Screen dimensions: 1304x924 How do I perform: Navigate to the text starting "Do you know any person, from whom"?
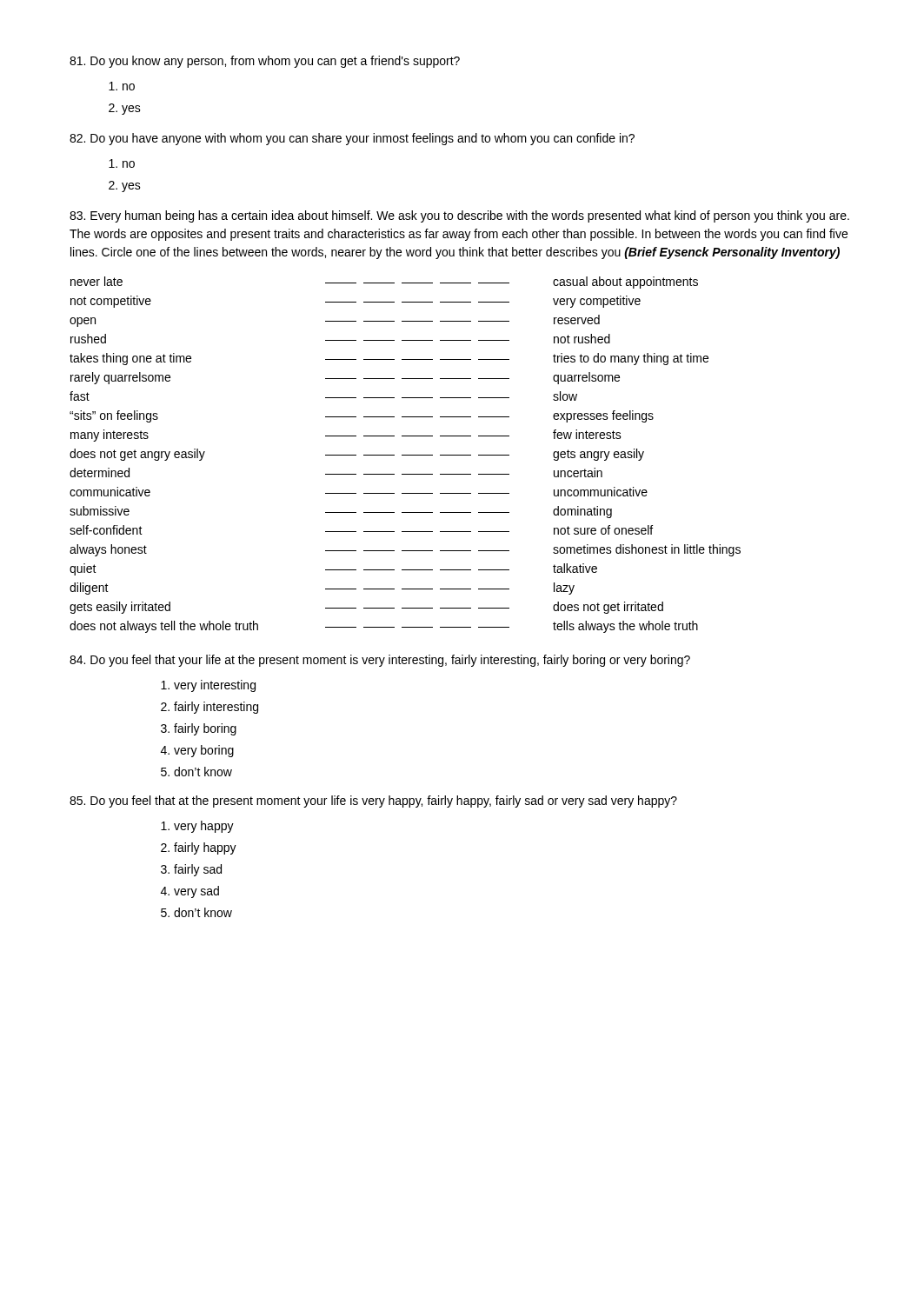point(265,61)
